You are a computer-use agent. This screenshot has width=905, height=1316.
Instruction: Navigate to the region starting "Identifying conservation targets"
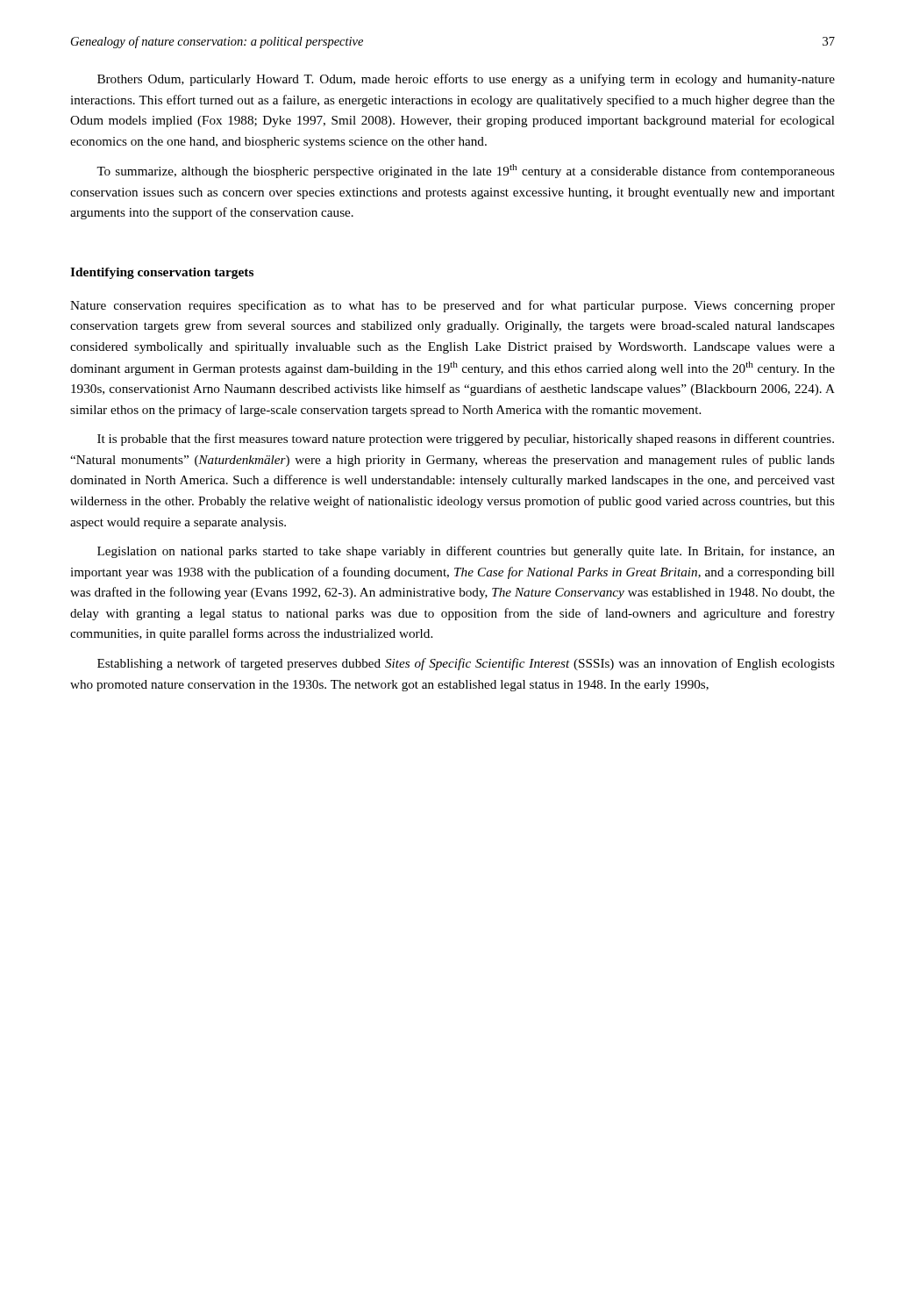[162, 272]
